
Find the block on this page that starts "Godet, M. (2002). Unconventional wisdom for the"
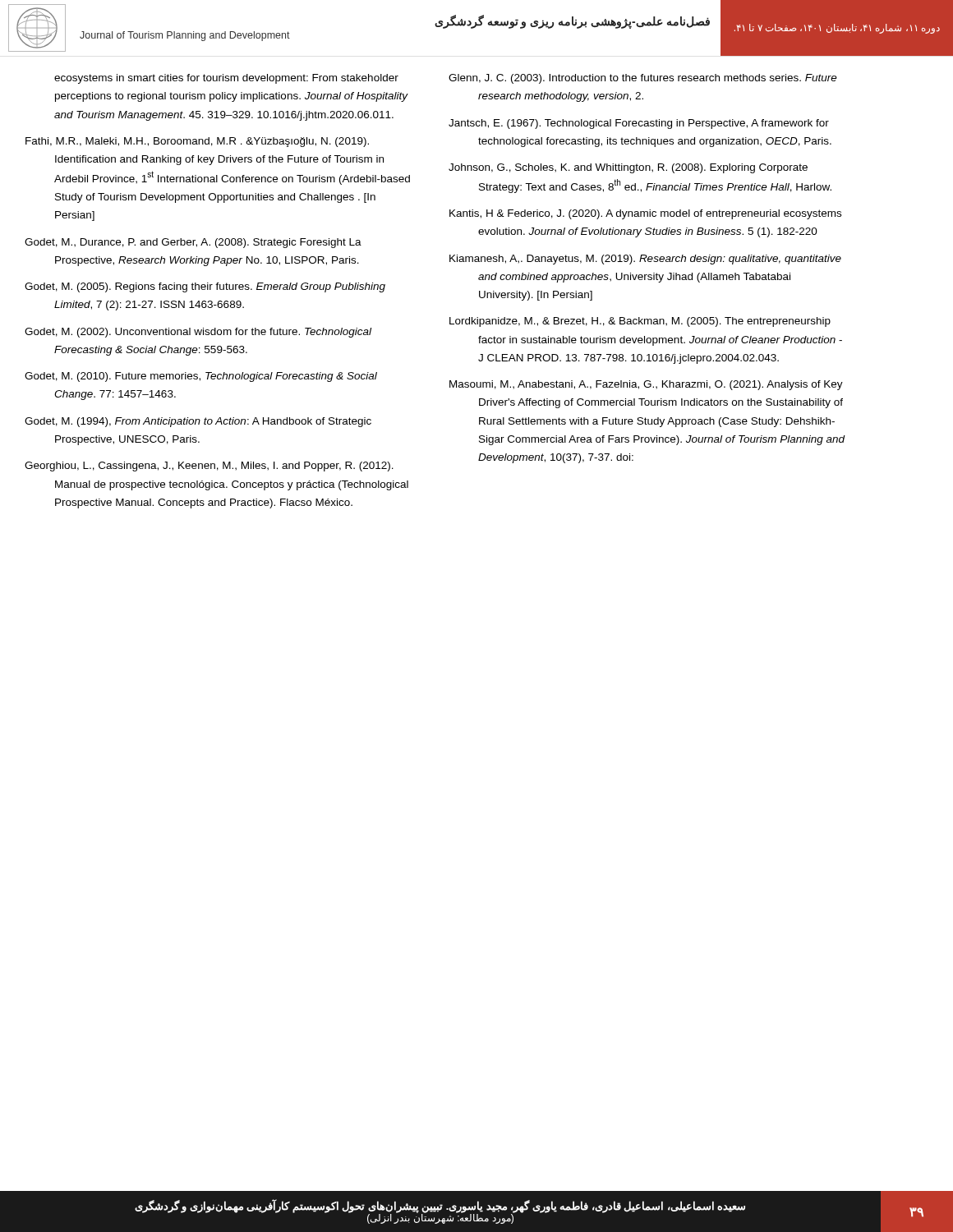coord(198,340)
